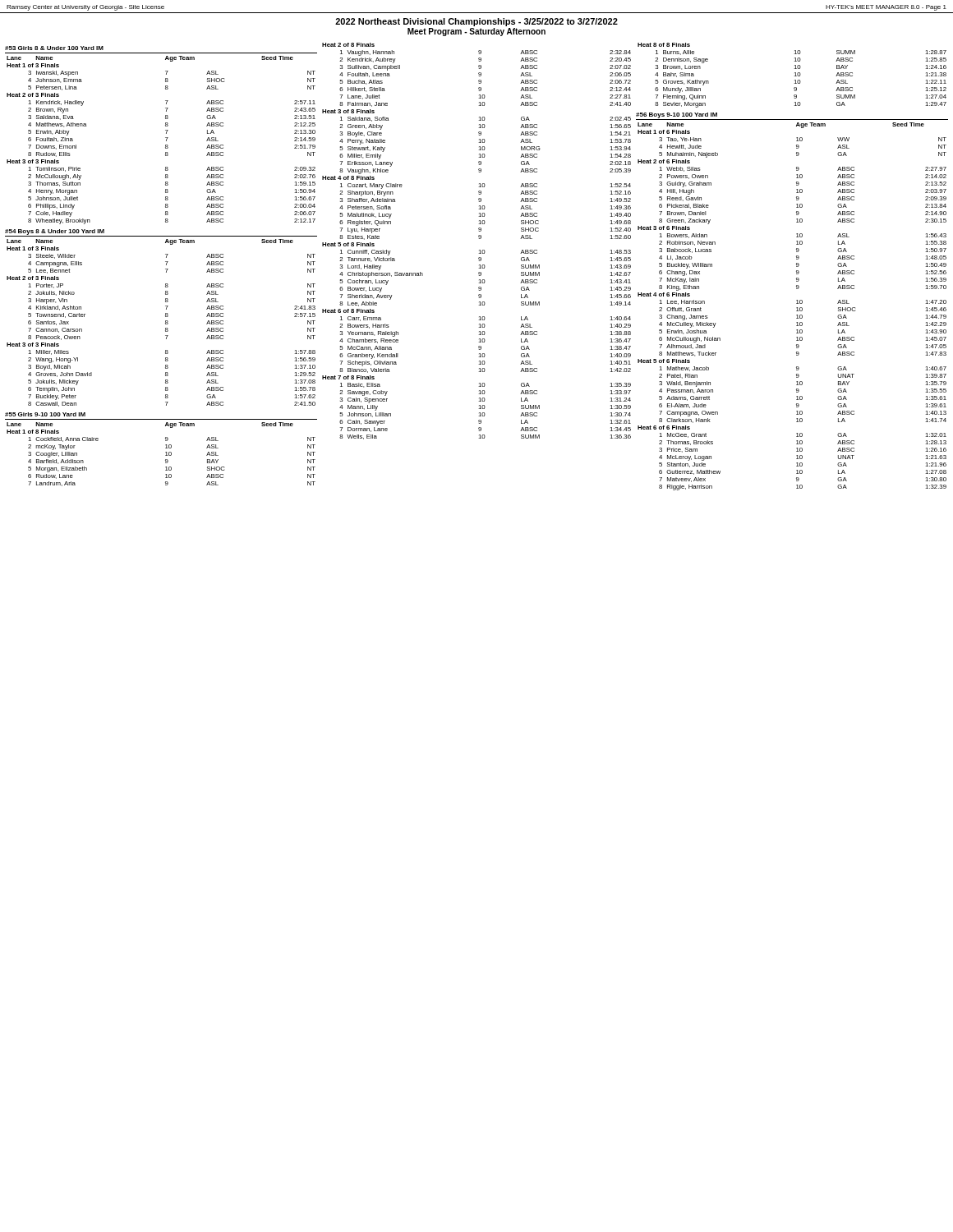Navigate to the text starting "Meet Program - Saturday"
This screenshot has height=1232, width=953.
coord(476,32)
